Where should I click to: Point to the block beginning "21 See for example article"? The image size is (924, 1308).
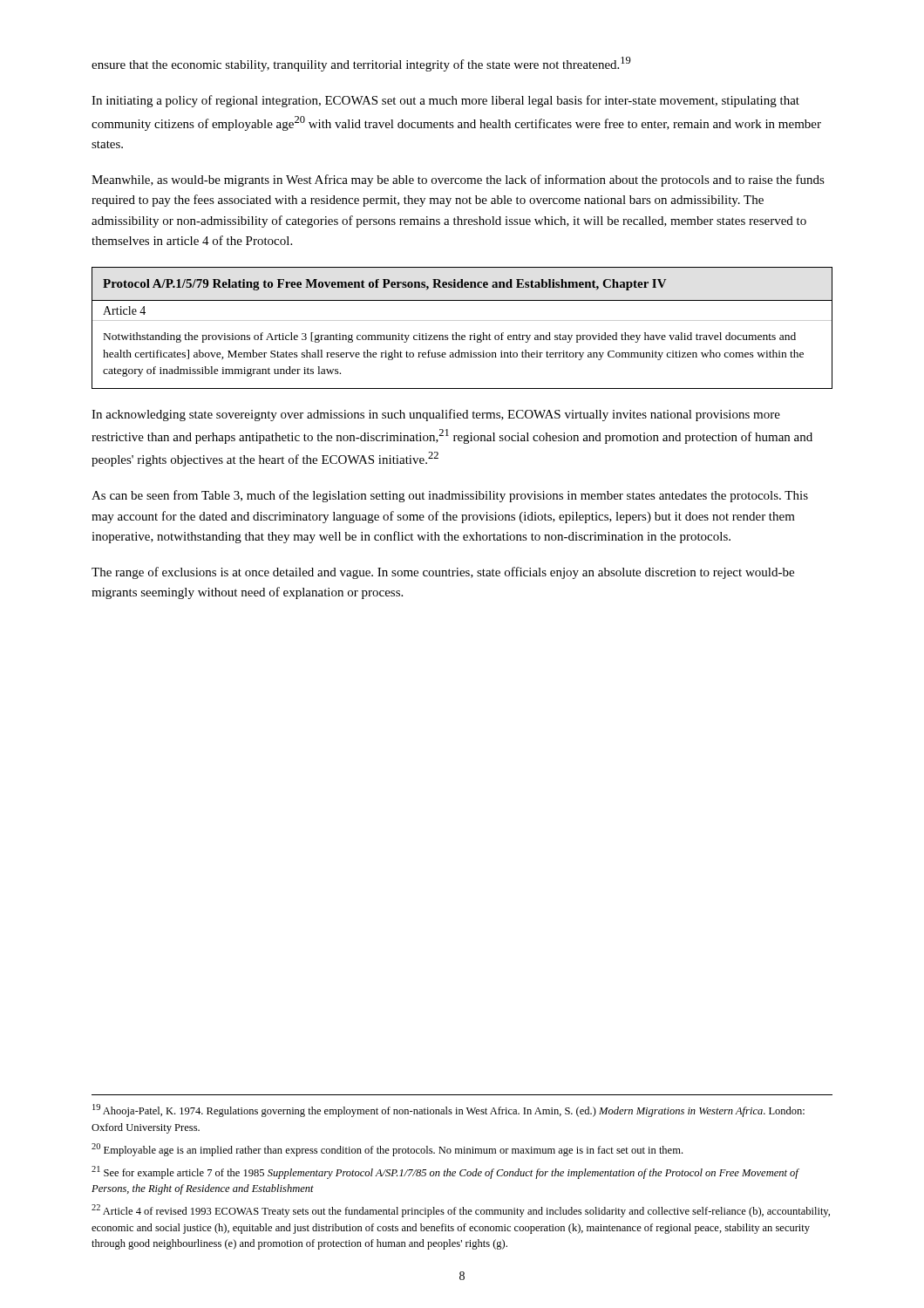[x=445, y=1180]
